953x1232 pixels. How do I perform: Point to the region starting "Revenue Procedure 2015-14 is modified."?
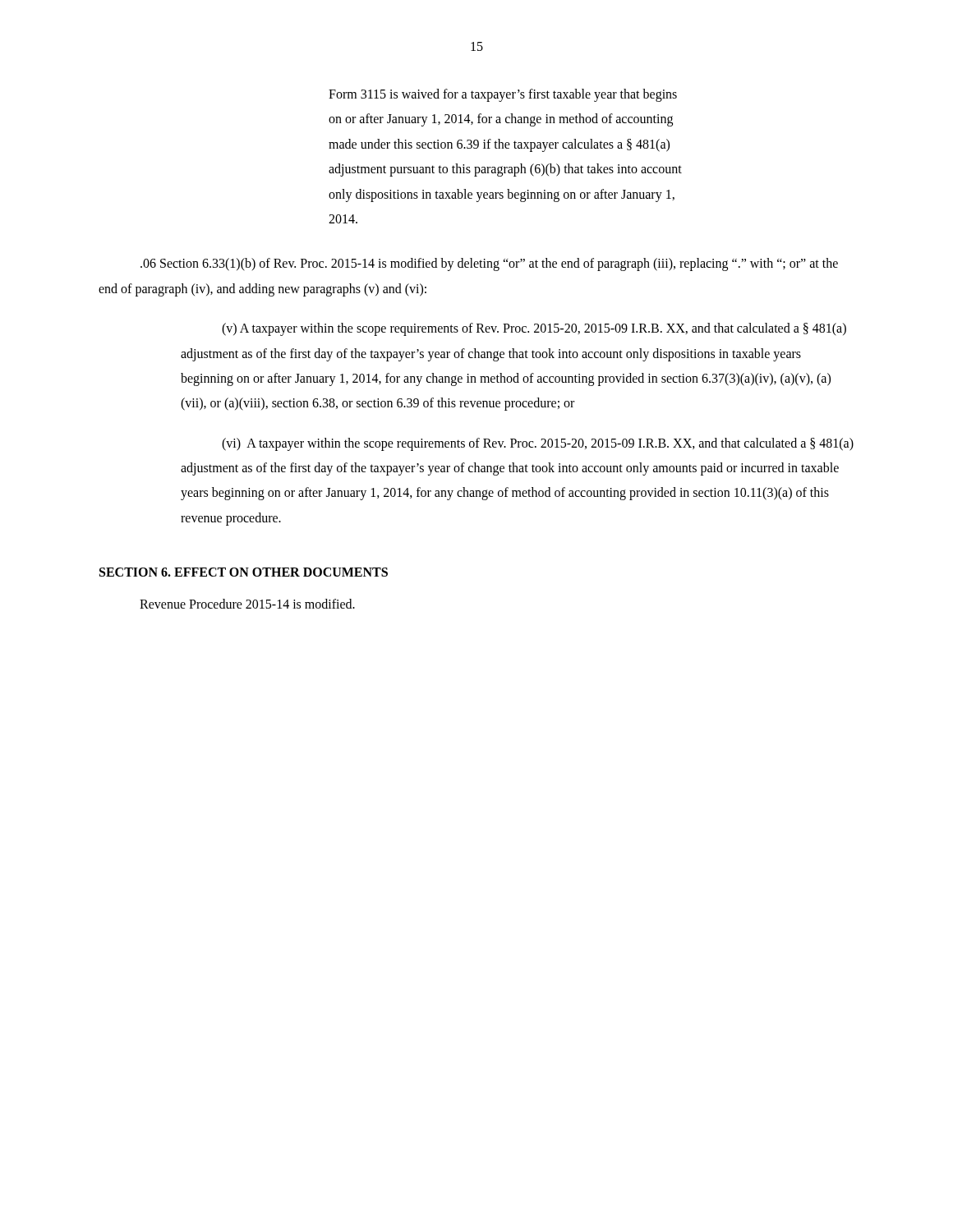point(248,604)
